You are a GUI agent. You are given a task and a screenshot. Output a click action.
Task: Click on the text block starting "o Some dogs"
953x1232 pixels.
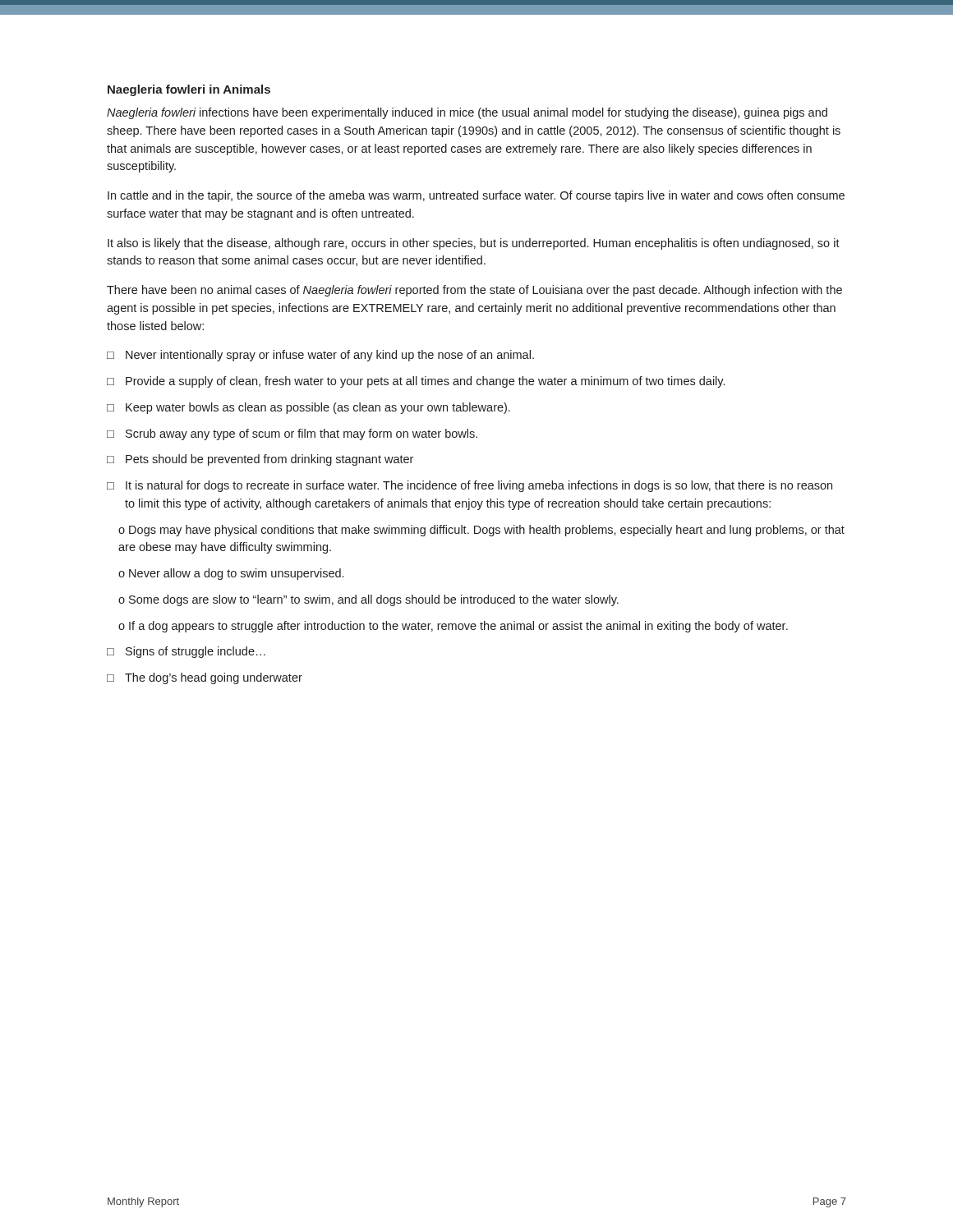[369, 599]
